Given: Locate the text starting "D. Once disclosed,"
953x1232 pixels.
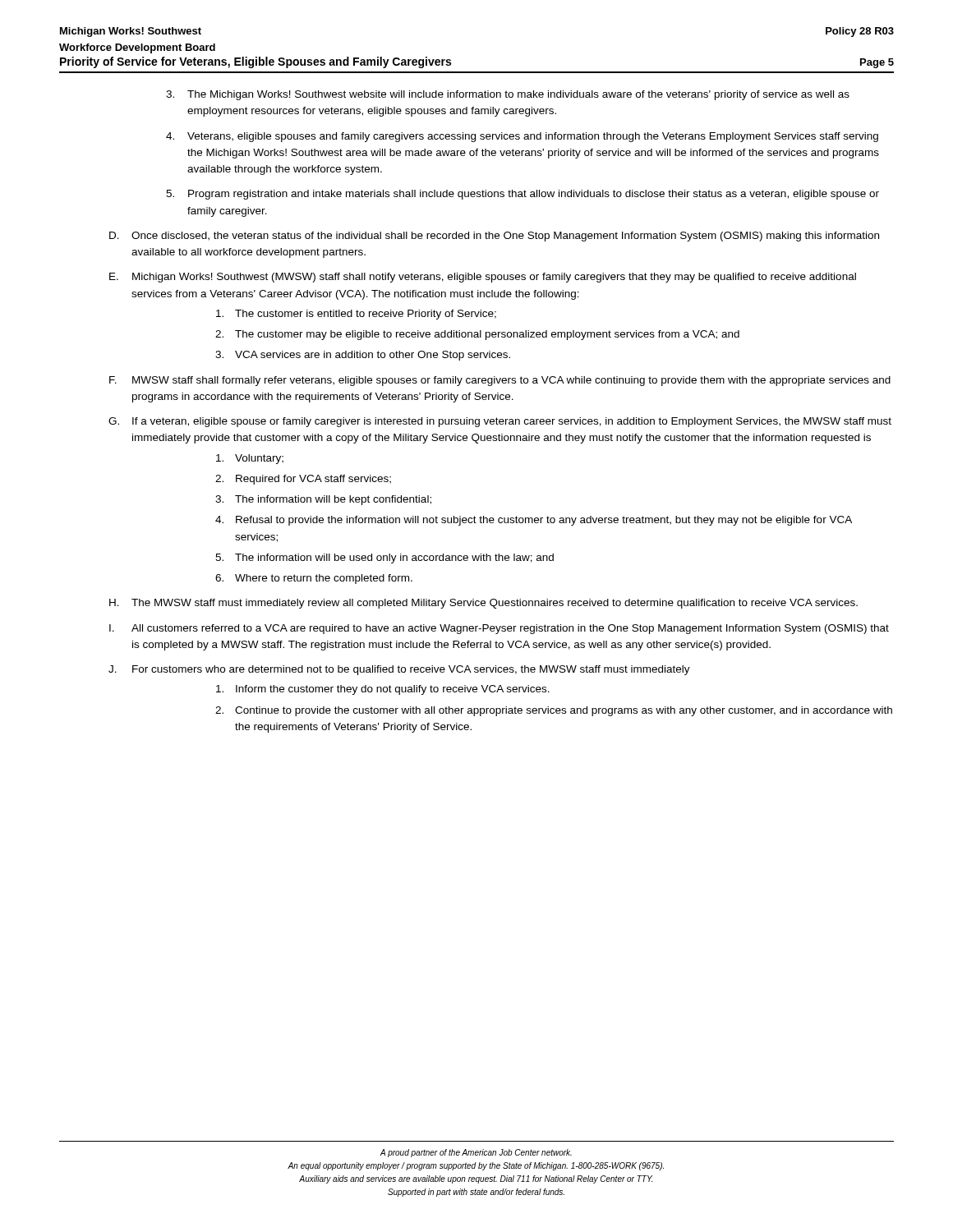Looking at the screenshot, I should click(x=501, y=244).
